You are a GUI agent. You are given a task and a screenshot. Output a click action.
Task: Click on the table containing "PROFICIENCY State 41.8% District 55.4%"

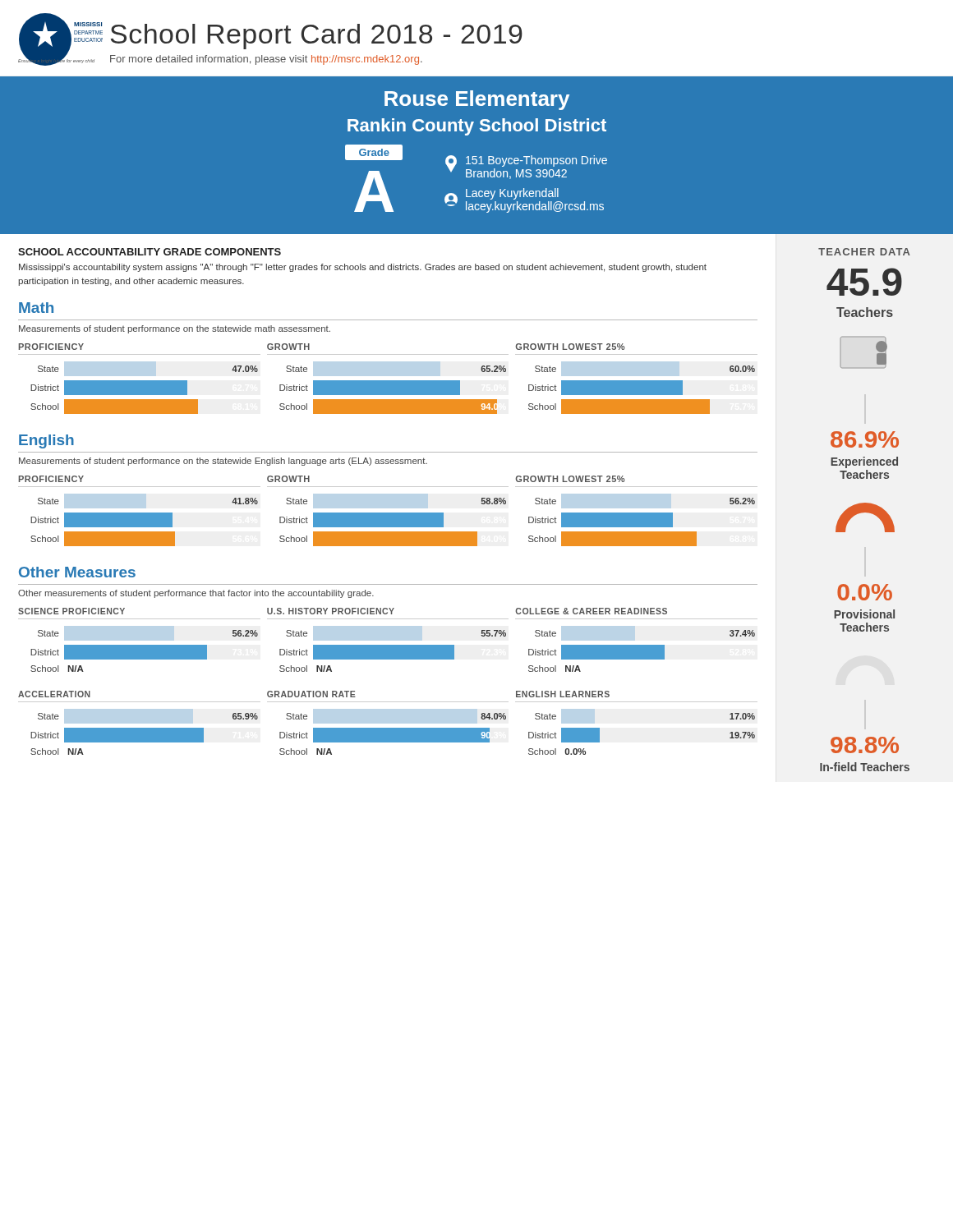388,512
